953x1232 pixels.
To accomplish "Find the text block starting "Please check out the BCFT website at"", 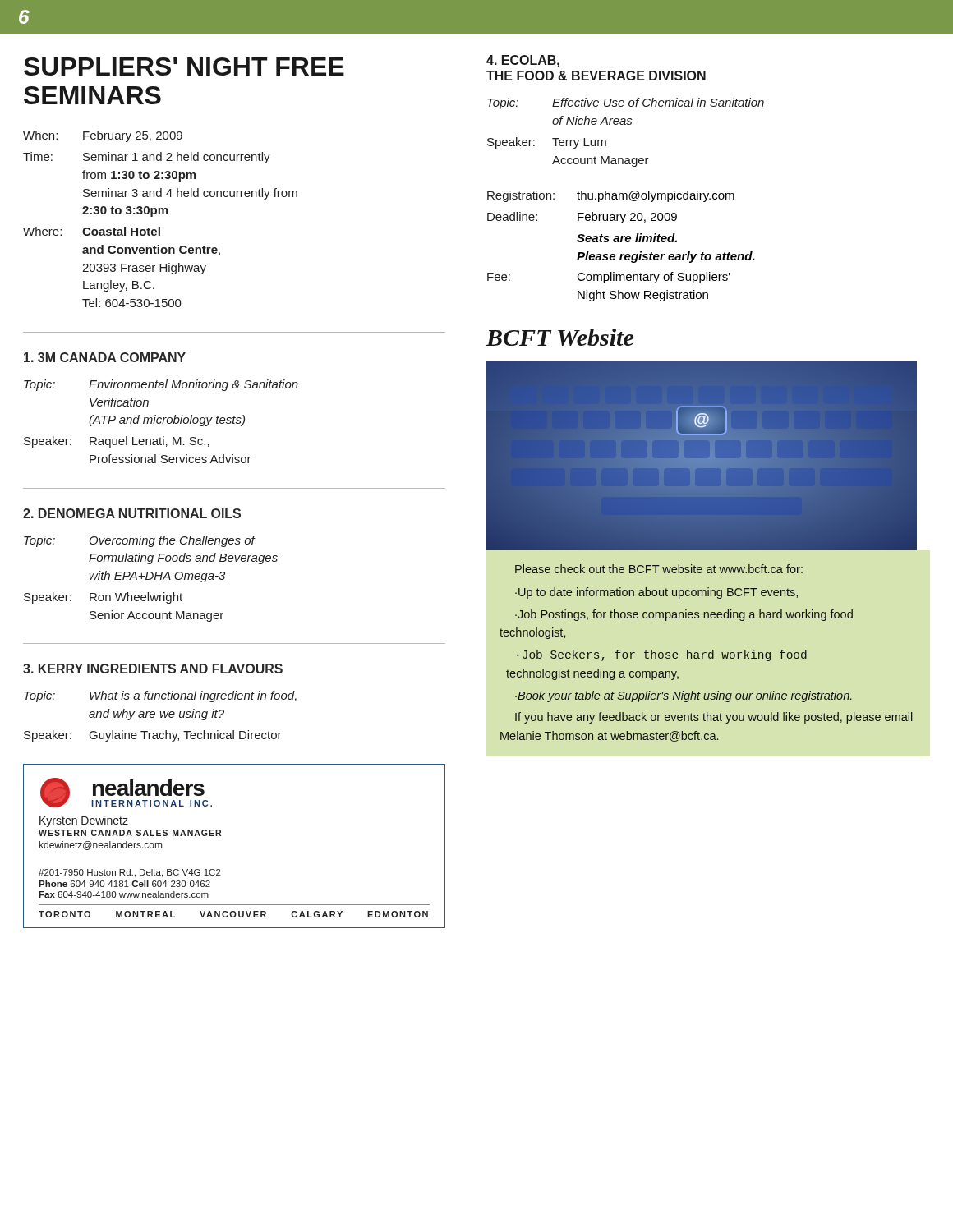I will coord(708,653).
